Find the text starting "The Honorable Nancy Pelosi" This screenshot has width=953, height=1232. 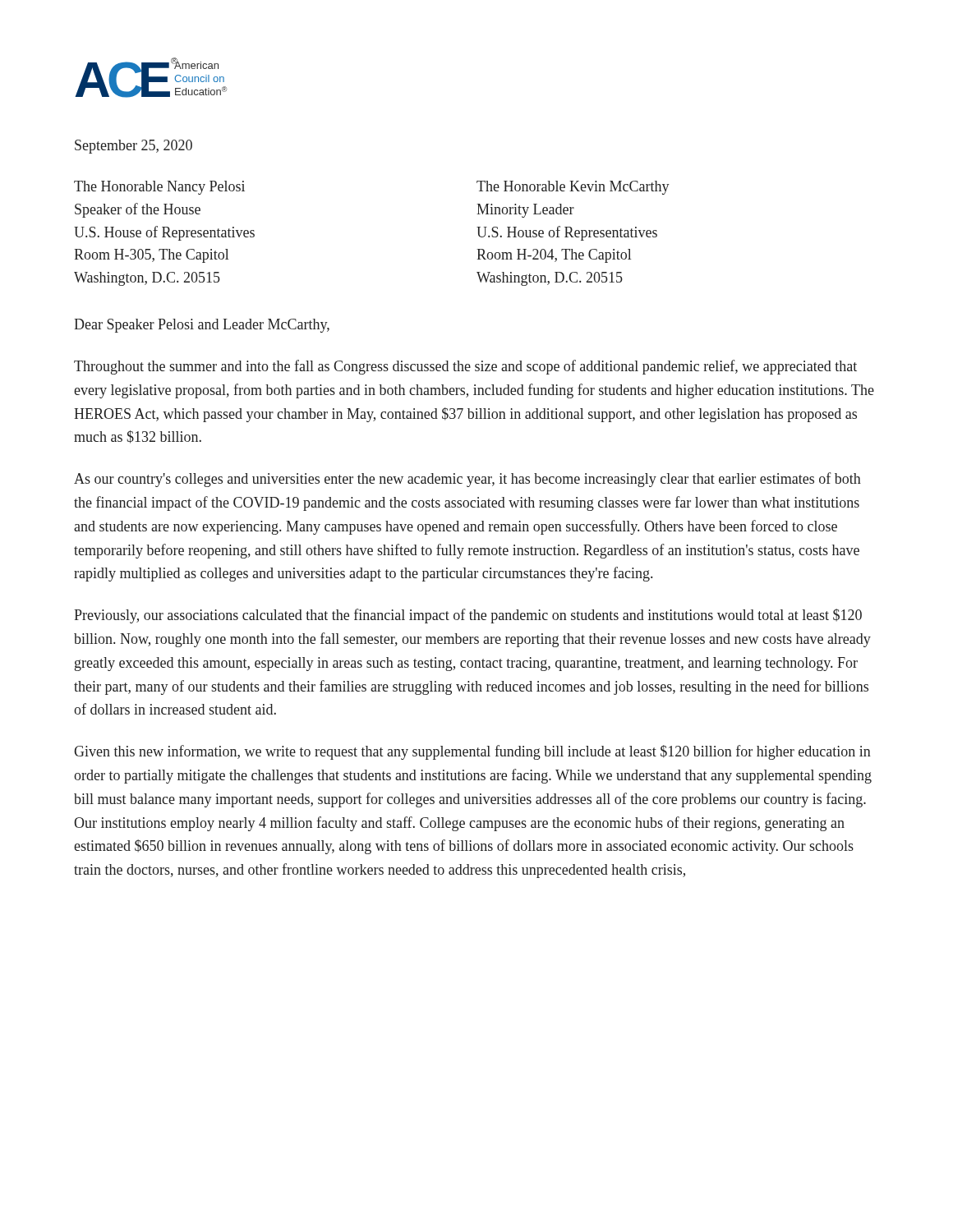[x=164, y=232]
